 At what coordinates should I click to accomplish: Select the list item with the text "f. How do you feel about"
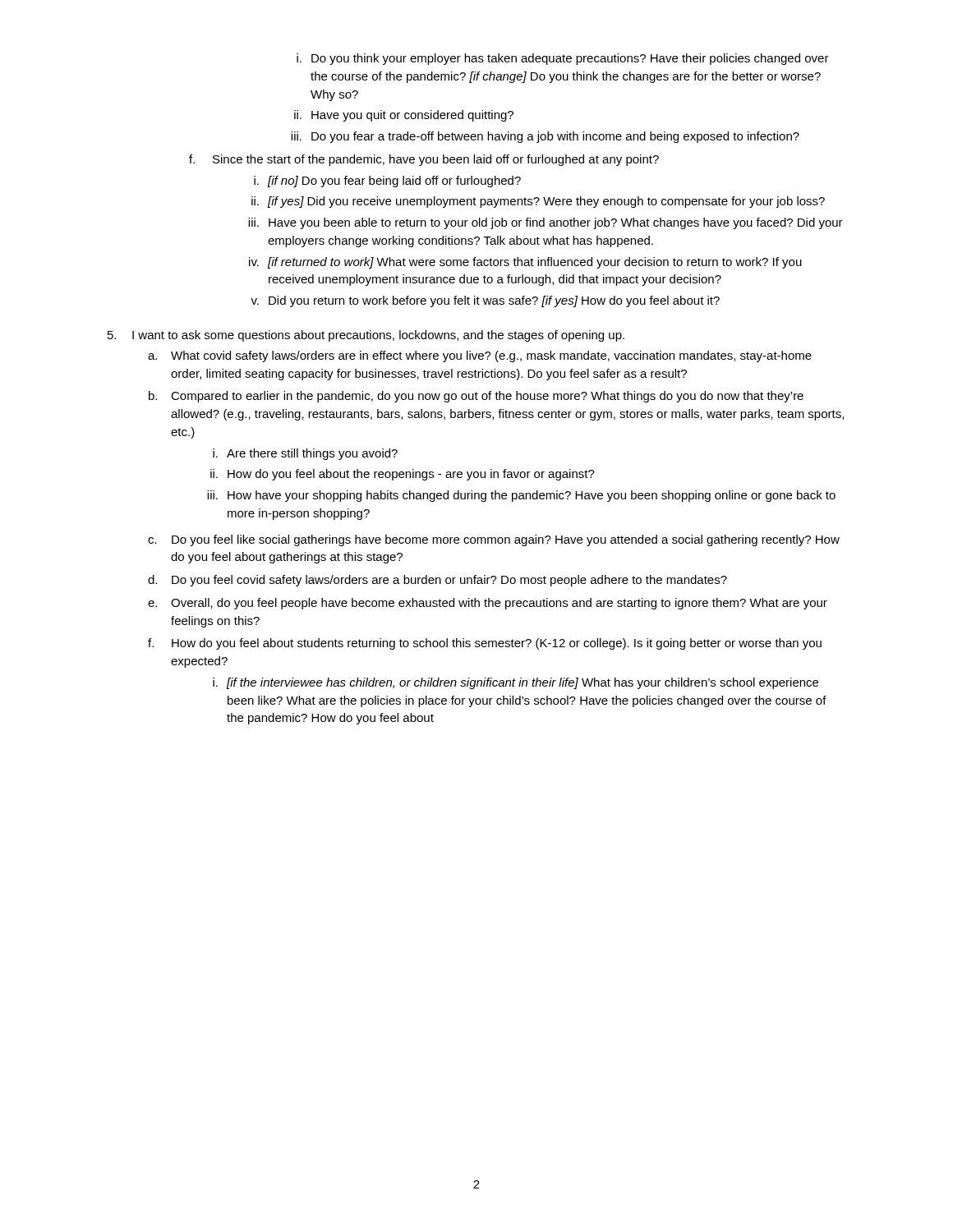click(497, 682)
